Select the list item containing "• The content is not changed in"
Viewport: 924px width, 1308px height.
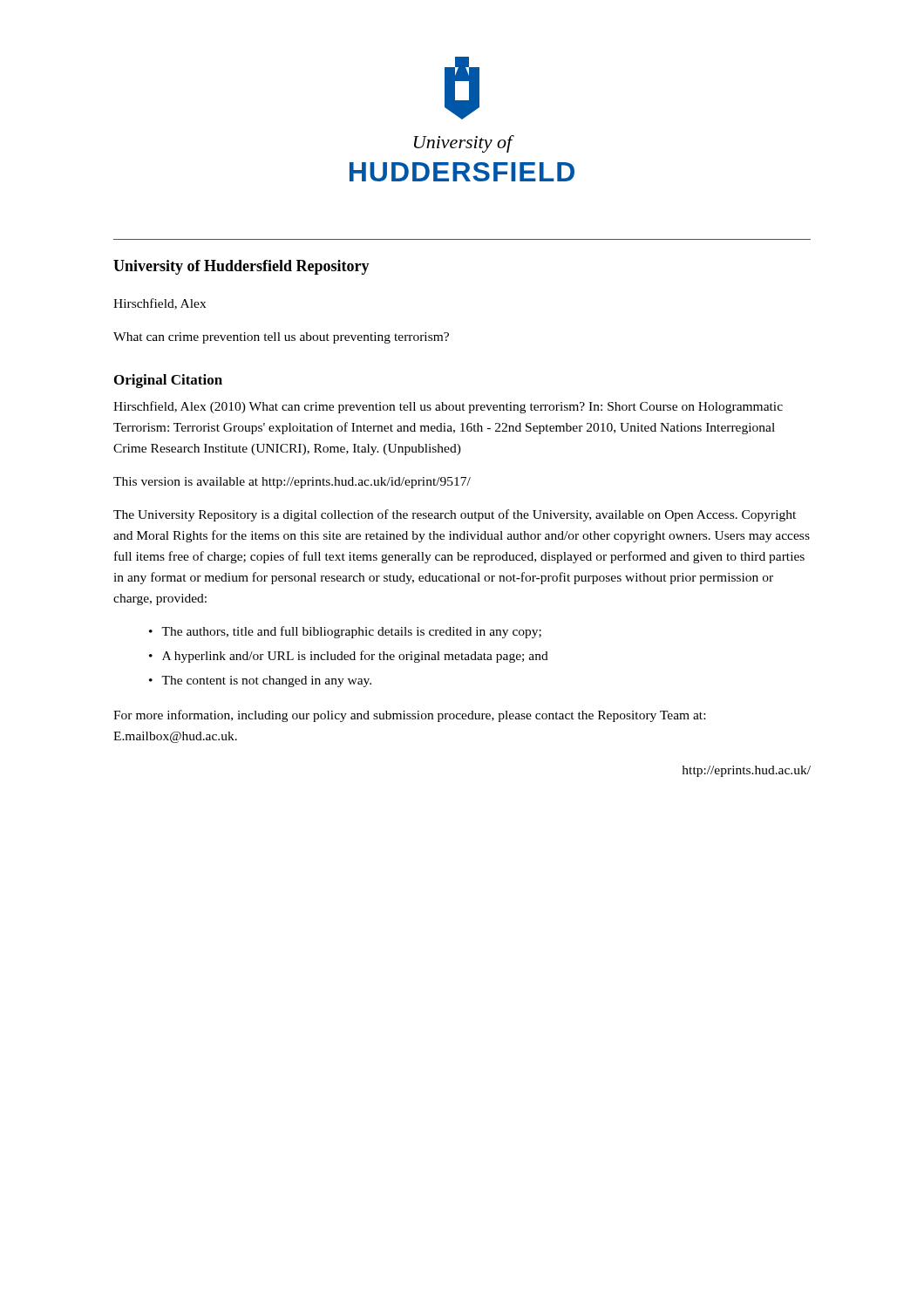260,680
